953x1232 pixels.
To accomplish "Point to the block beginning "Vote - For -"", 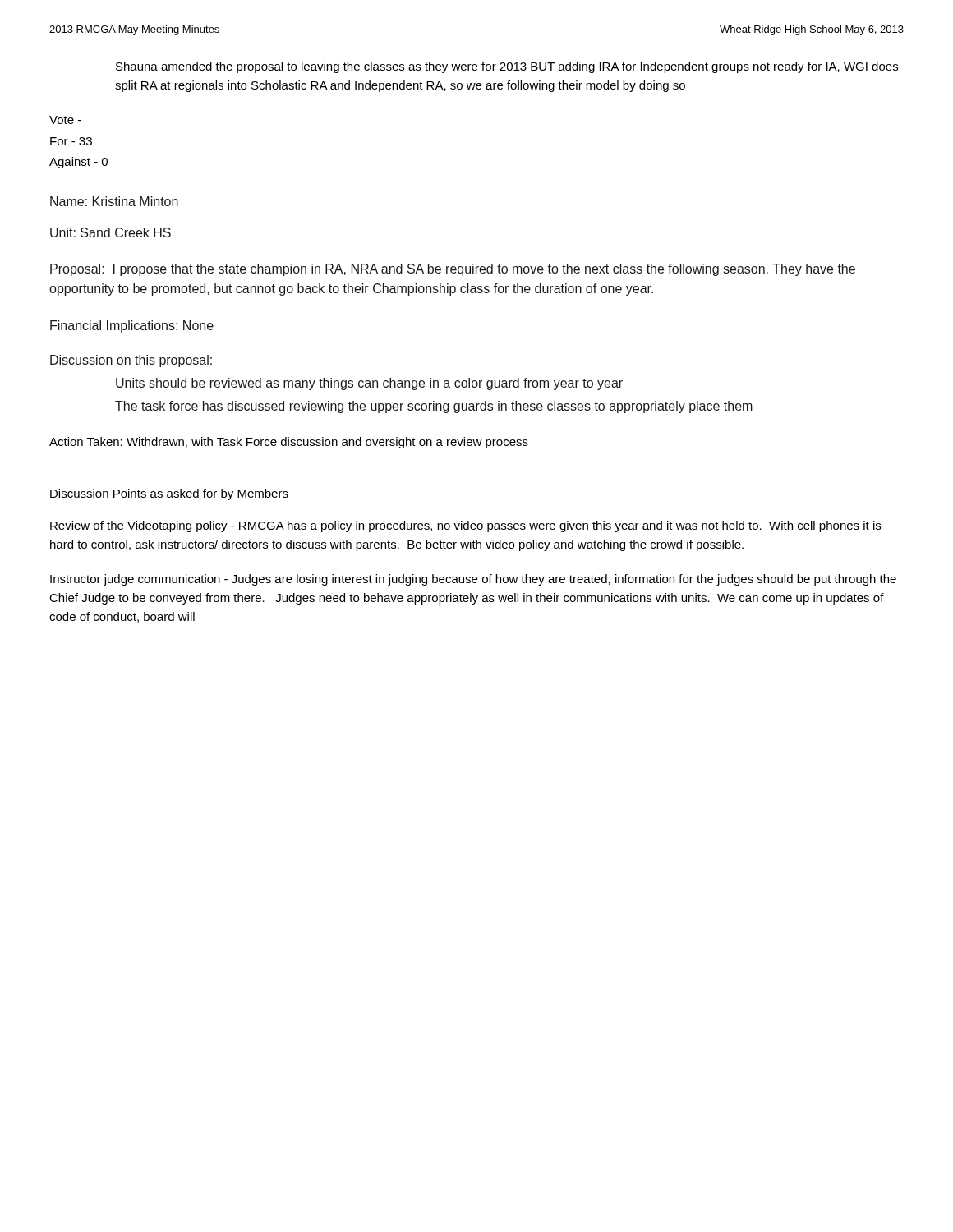I will (x=79, y=140).
